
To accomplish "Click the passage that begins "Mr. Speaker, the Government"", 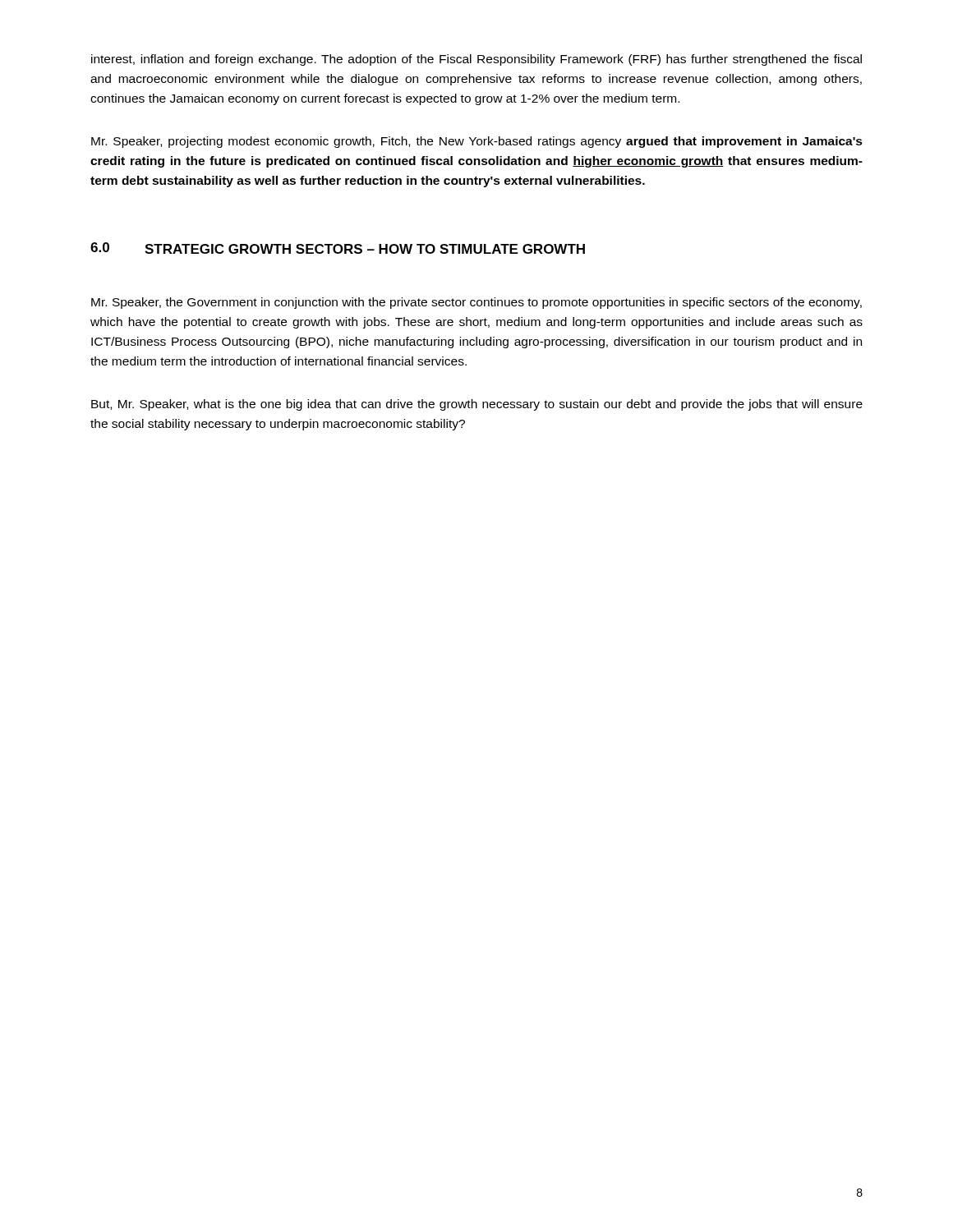I will coord(476,331).
